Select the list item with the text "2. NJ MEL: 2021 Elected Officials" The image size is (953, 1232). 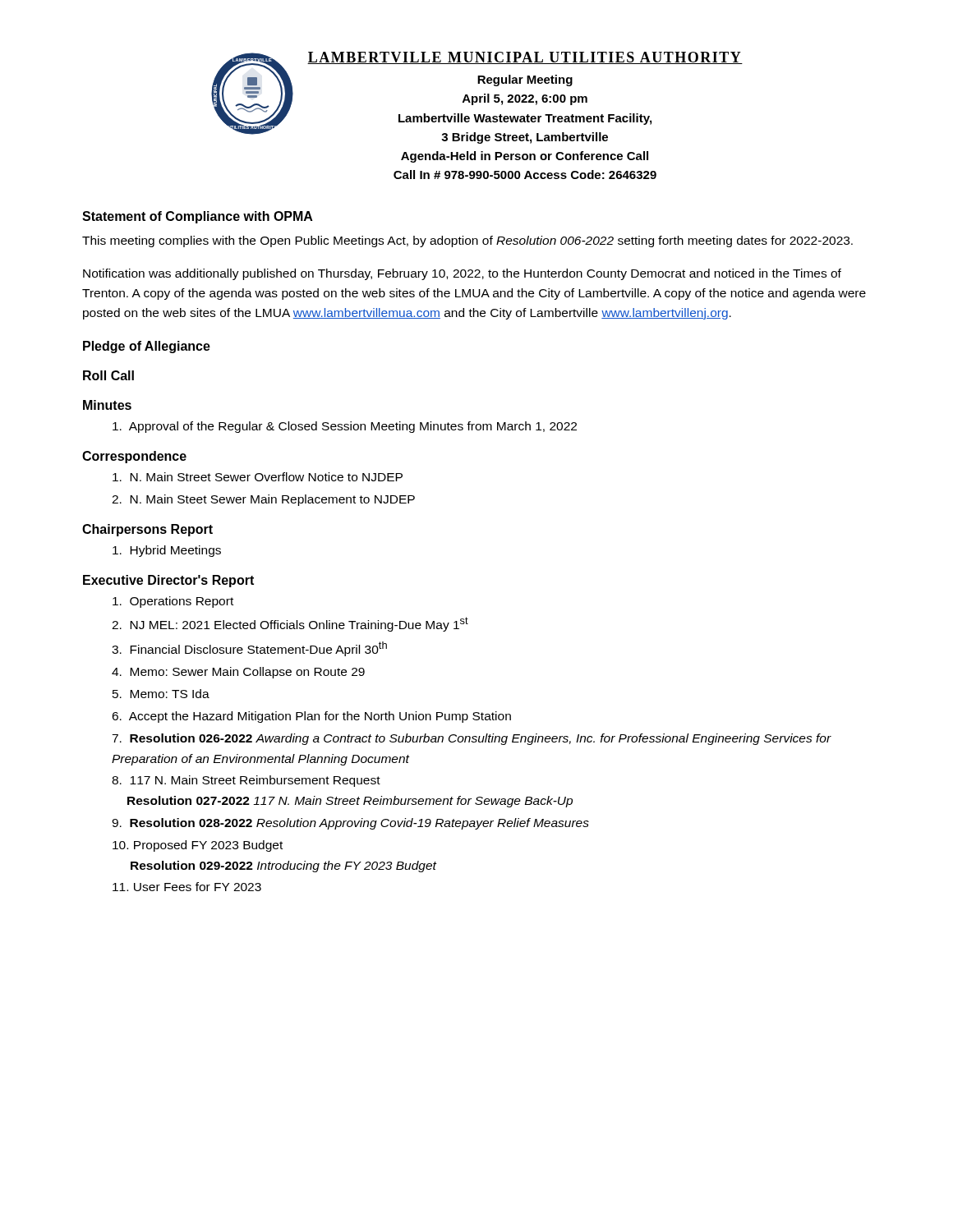pyautogui.click(x=290, y=623)
